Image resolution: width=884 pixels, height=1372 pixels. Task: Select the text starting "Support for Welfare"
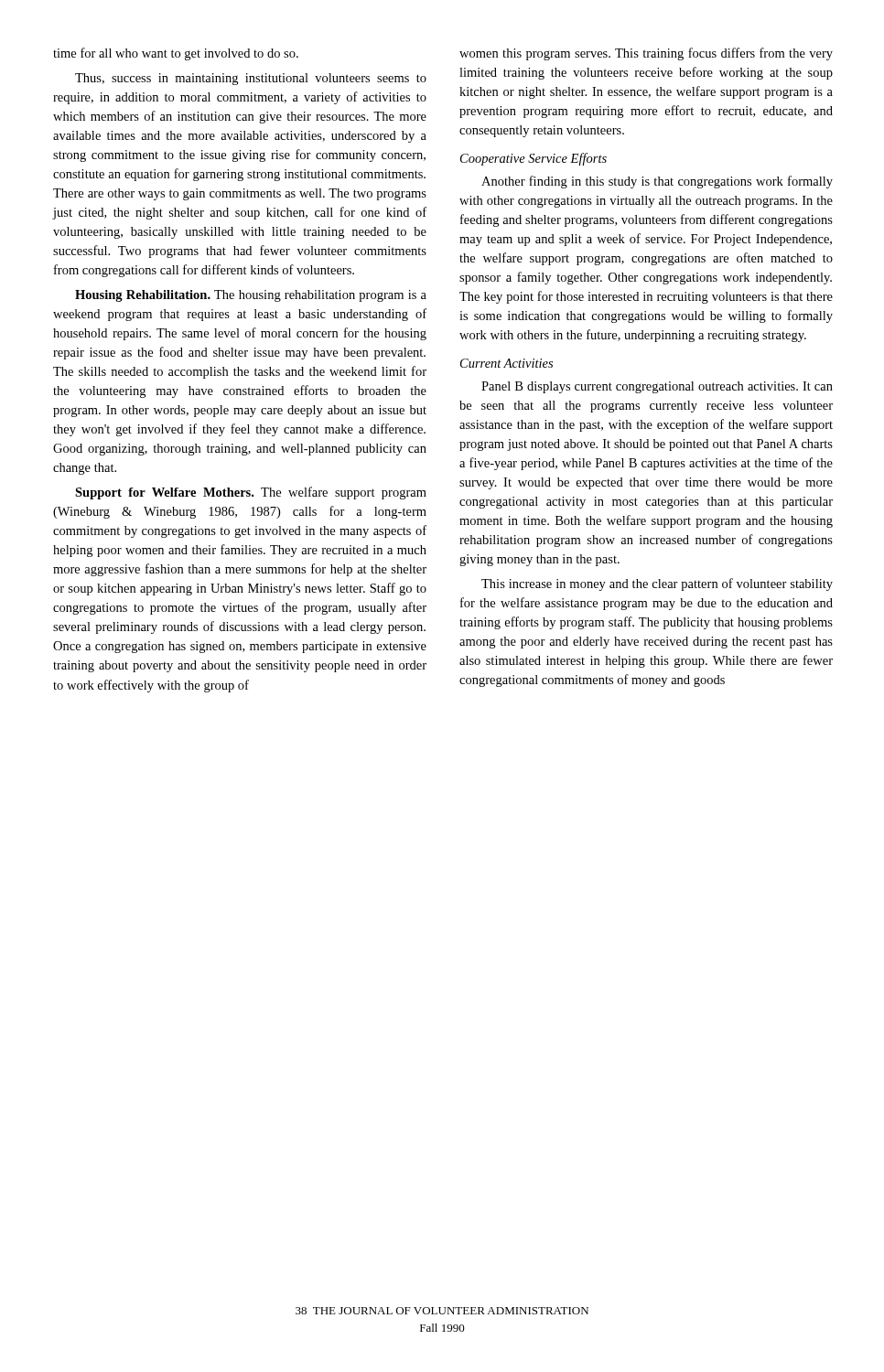(240, 589)
